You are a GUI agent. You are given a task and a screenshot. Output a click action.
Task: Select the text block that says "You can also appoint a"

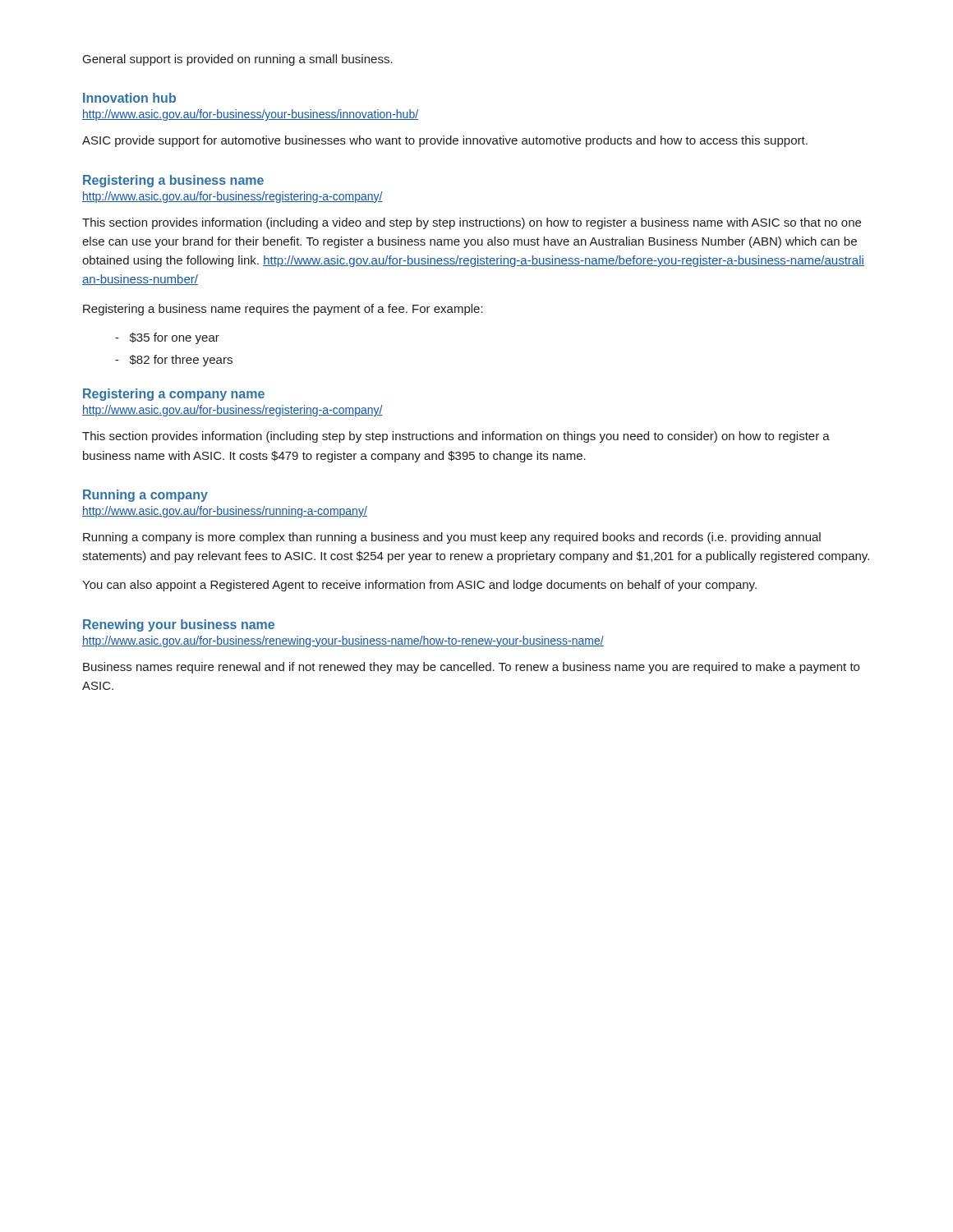tap(420, 585)
